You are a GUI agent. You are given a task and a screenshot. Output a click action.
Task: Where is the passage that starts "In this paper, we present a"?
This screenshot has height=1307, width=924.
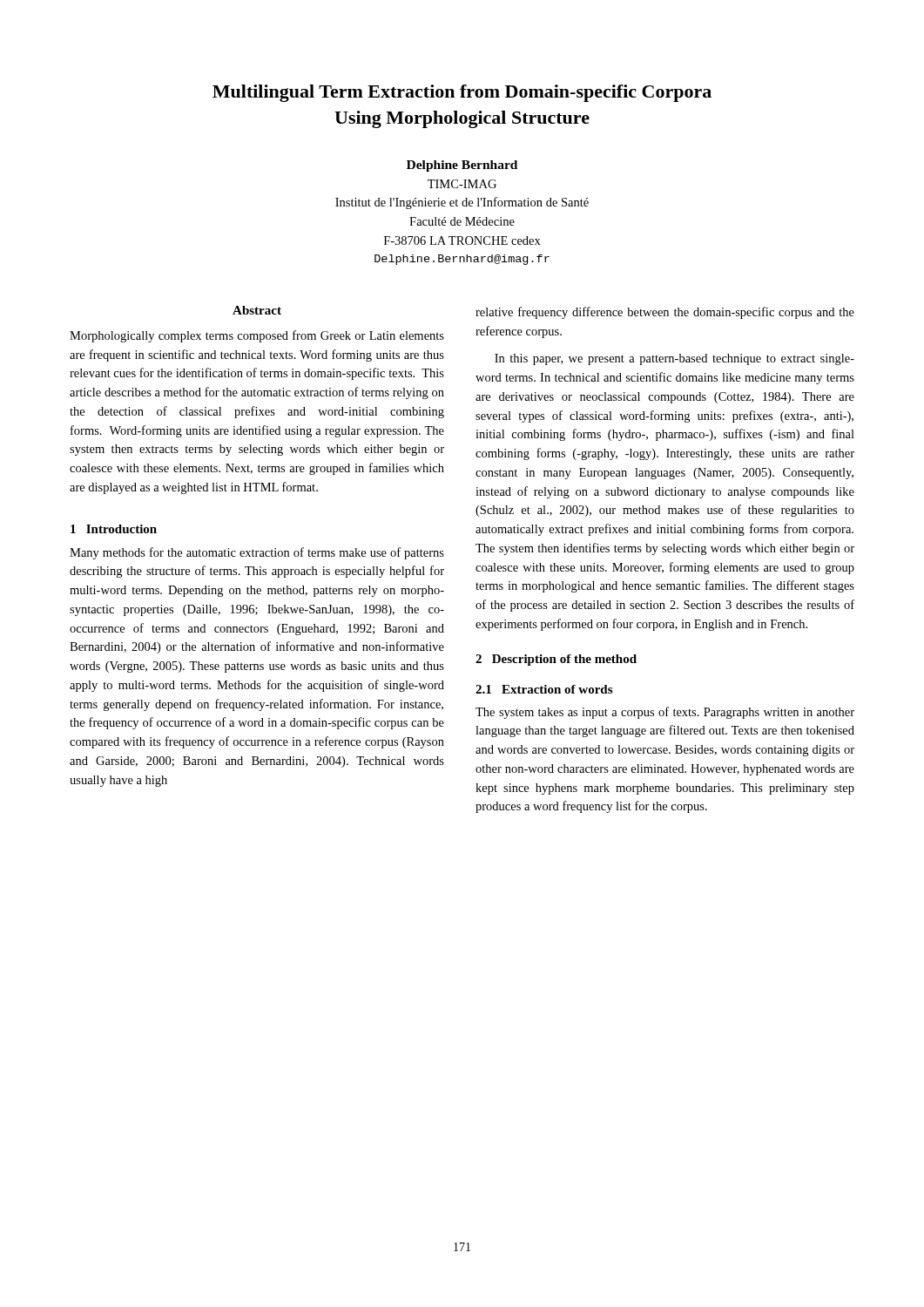pos(665,491)
